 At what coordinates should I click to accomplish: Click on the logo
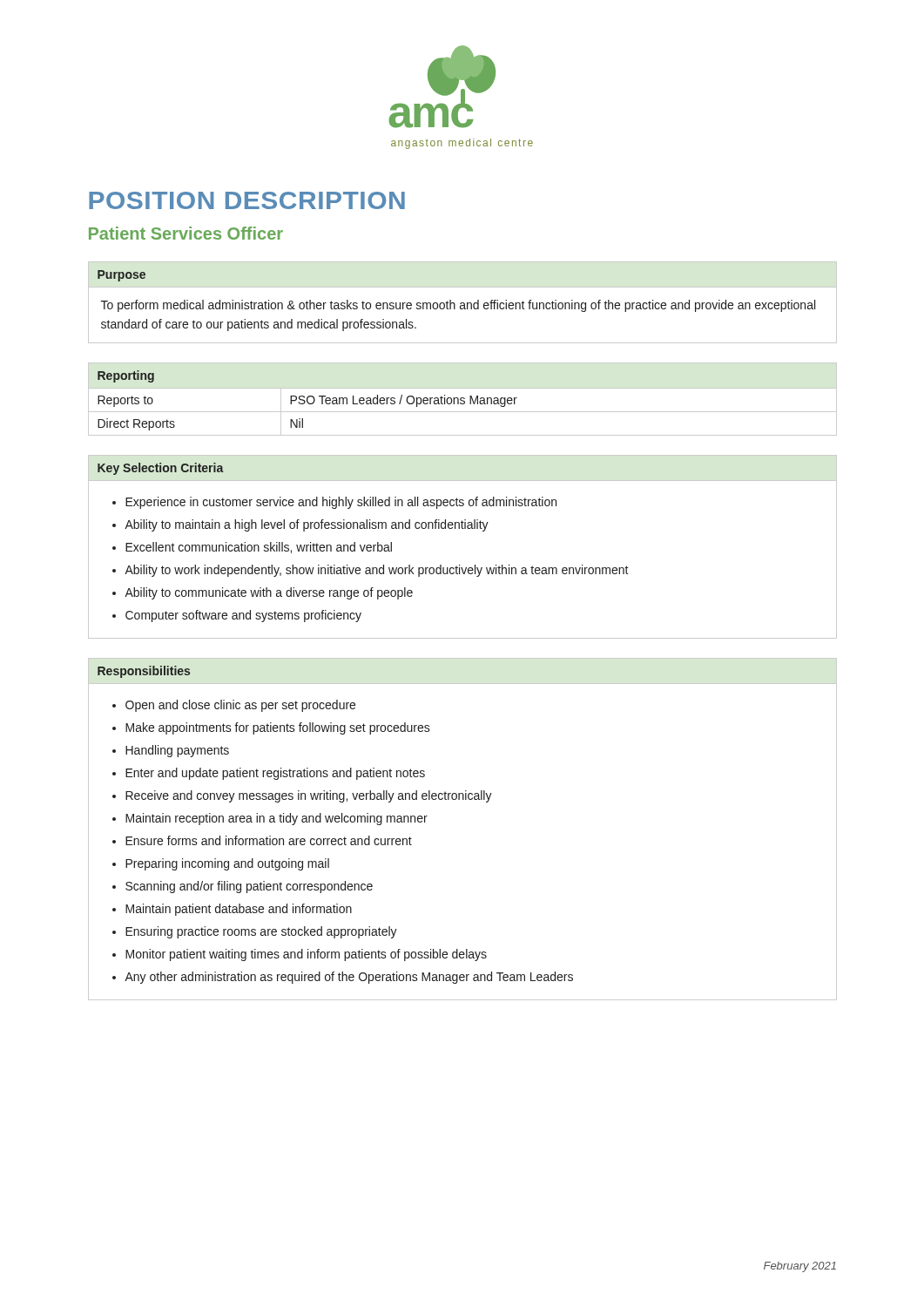click(462, 101)
